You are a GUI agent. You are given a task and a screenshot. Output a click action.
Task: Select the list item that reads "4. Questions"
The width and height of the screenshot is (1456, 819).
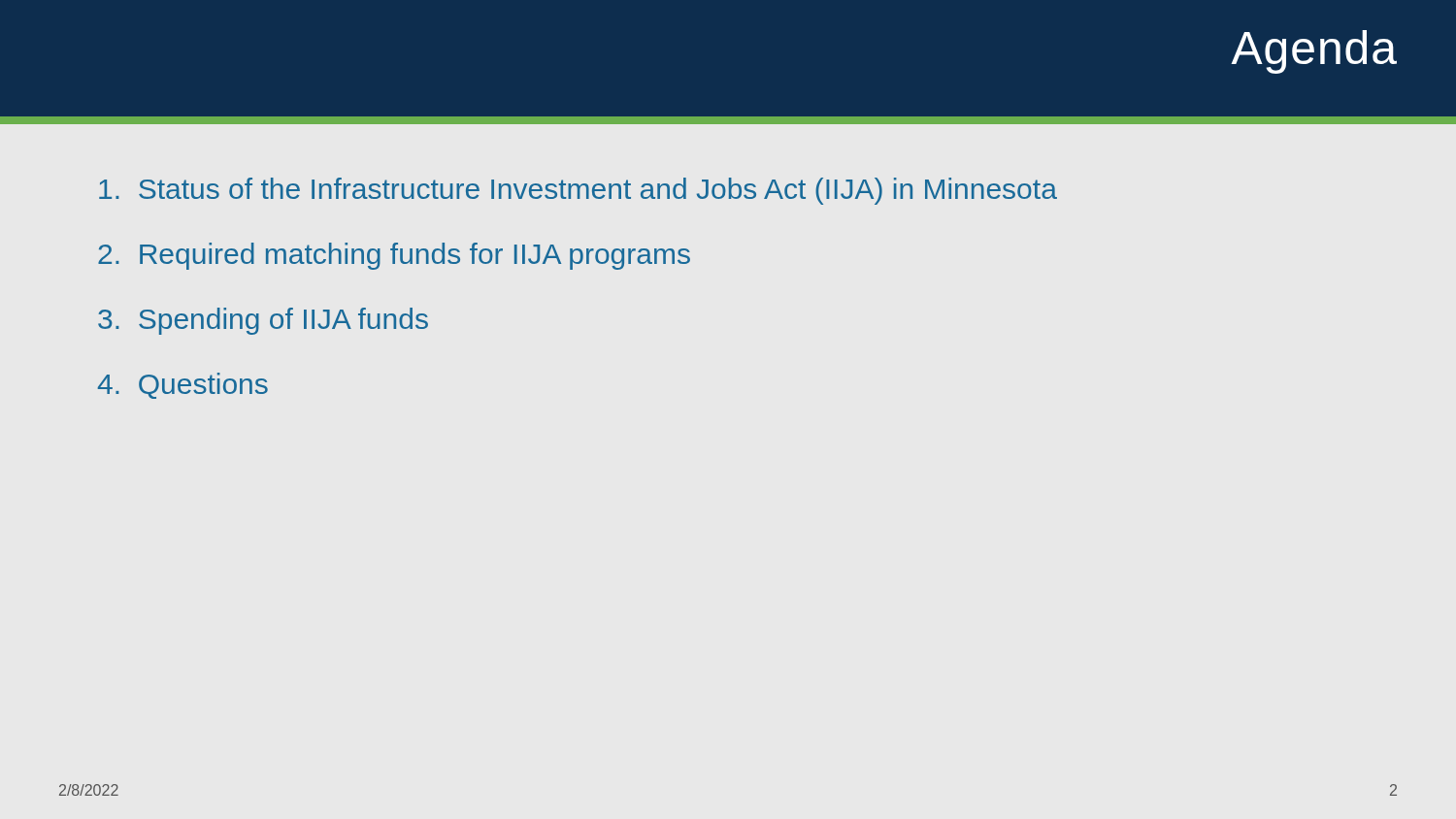click(x=183, y=384)
